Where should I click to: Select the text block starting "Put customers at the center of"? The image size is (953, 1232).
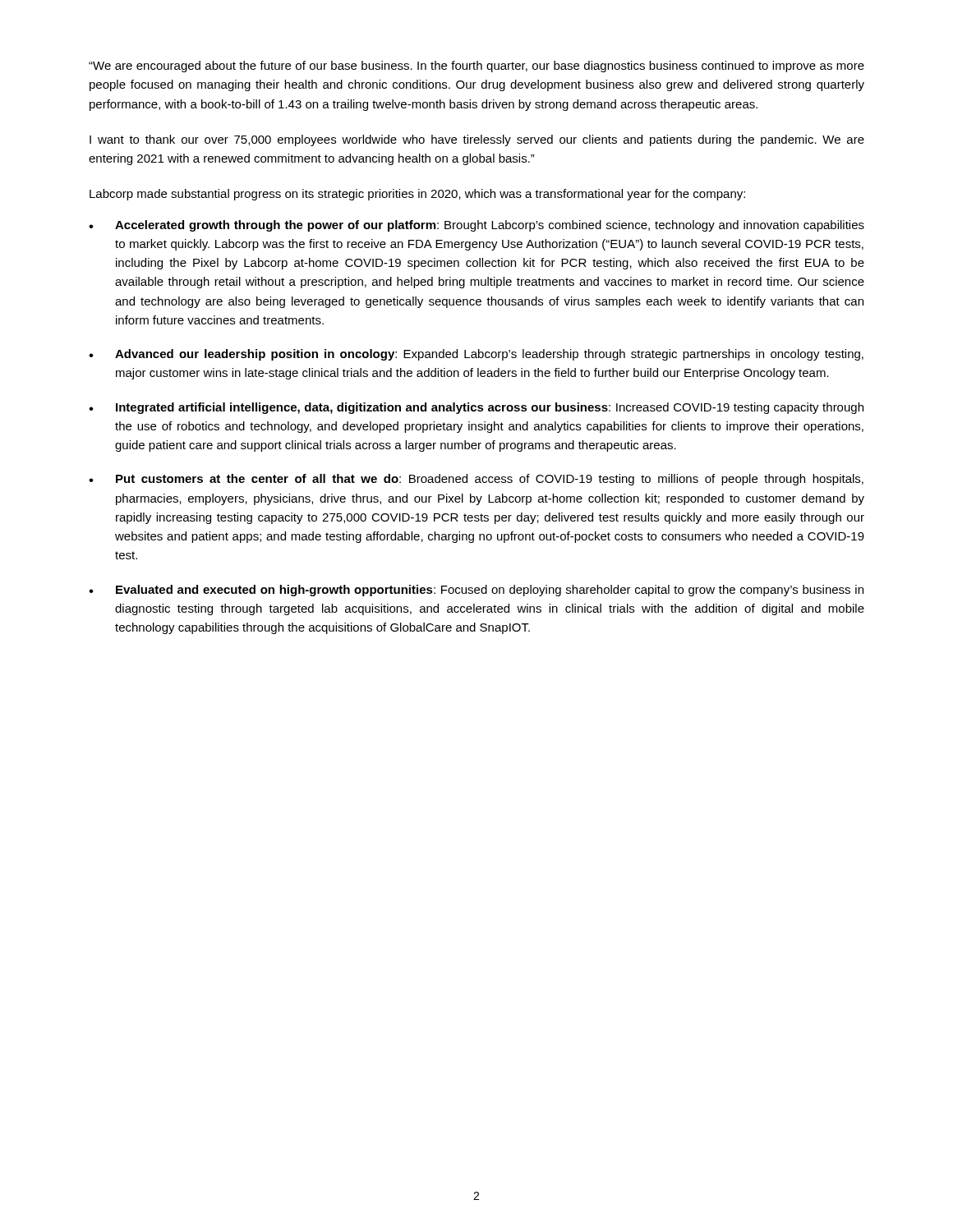coord(490,517)
